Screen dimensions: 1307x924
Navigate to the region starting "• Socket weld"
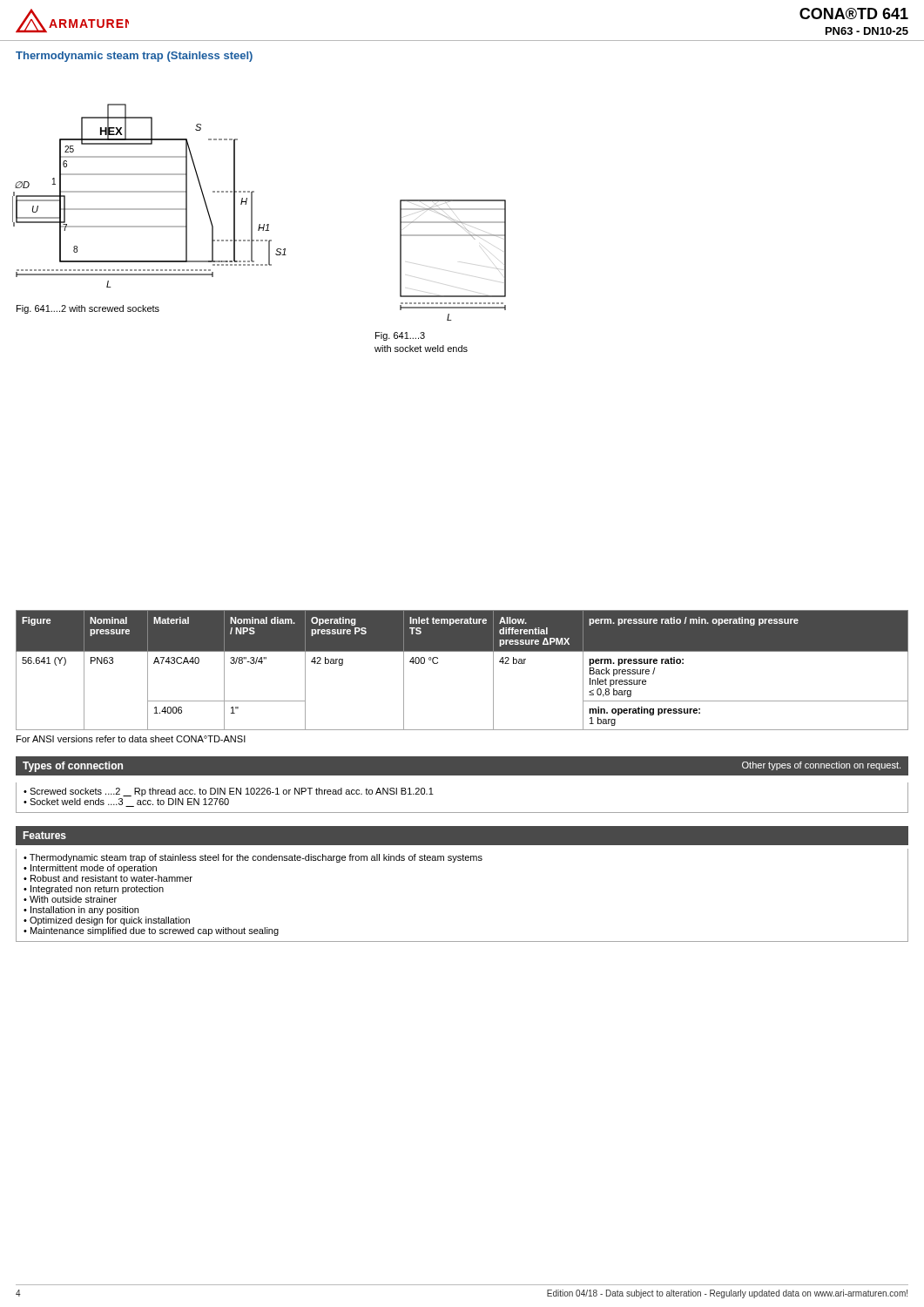[x=126, y=802]
